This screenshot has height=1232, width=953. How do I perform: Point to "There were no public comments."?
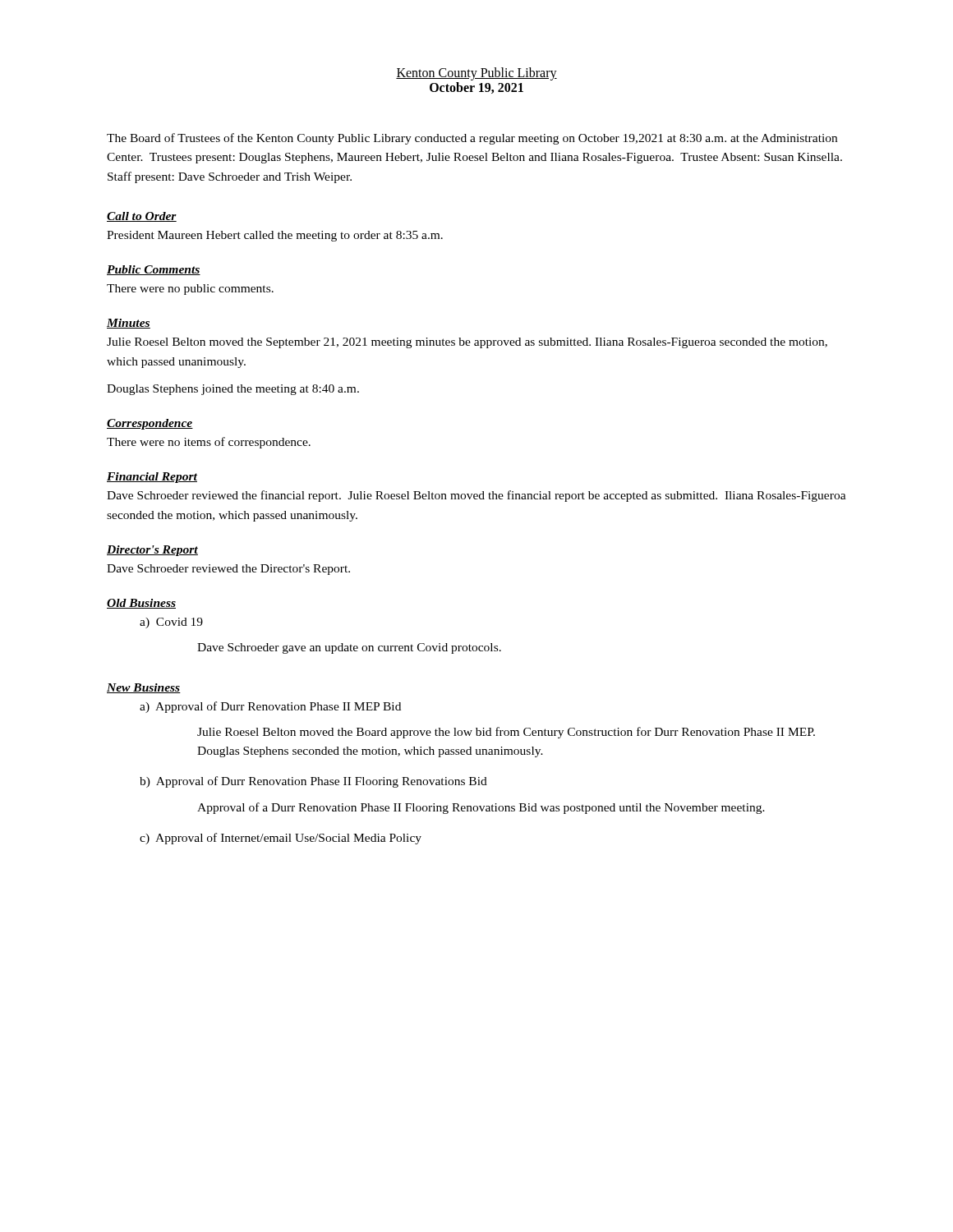point(190,288)
